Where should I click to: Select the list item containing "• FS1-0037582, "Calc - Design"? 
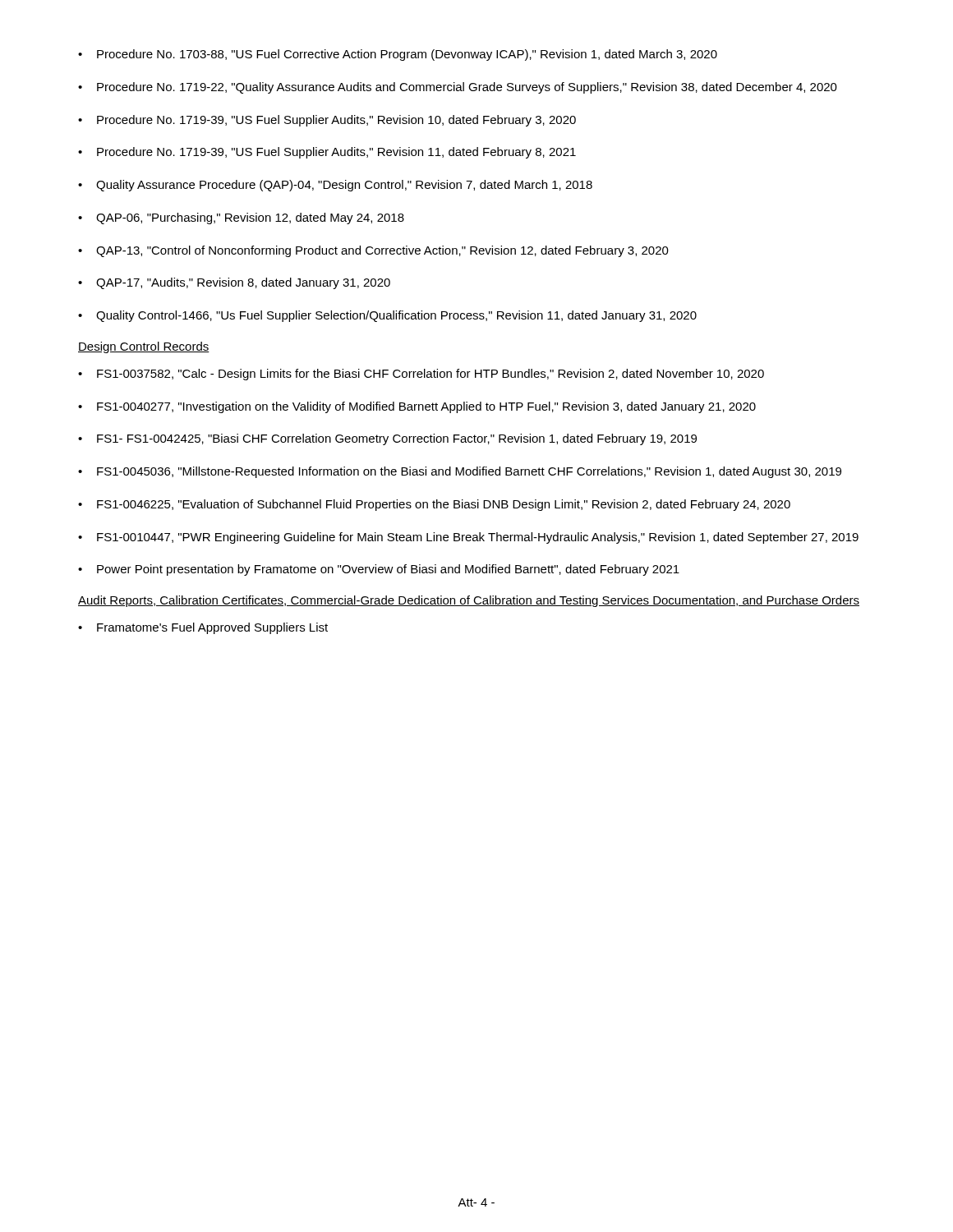pos(421,373)
